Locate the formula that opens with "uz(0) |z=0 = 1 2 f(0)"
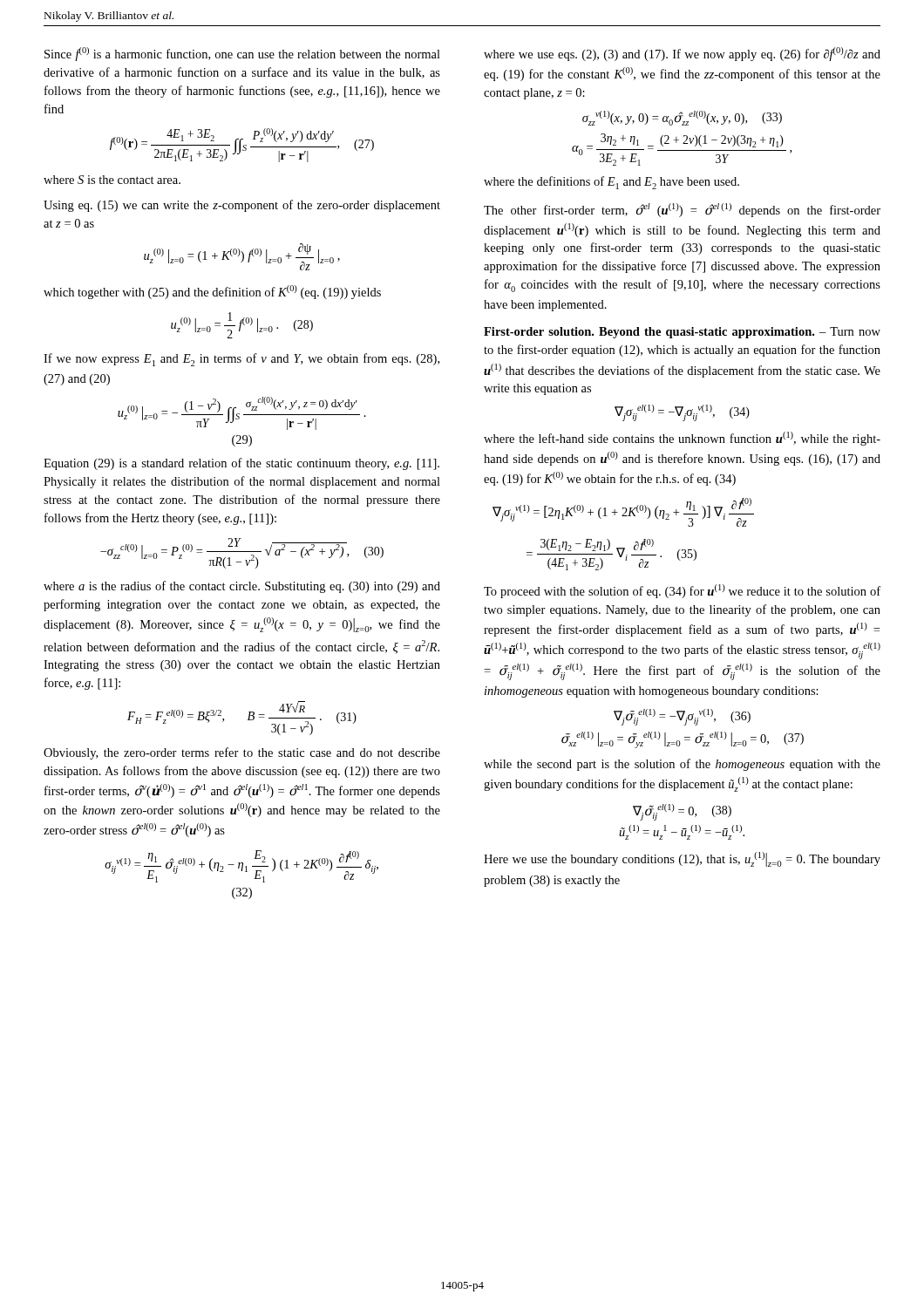 pyautogui.click(x=242, y=326)
